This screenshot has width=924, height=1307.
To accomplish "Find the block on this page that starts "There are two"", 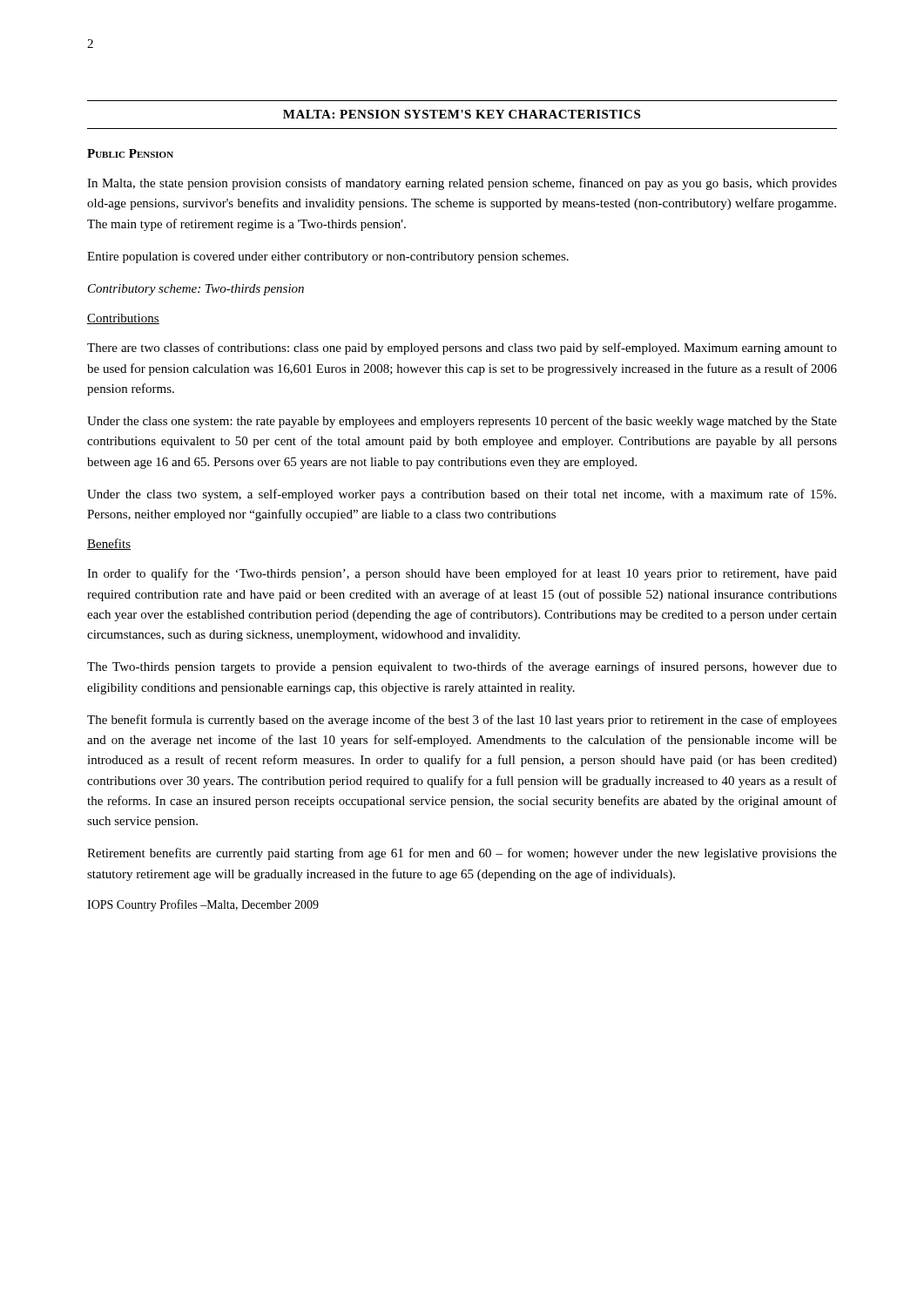I will [462, 368].
